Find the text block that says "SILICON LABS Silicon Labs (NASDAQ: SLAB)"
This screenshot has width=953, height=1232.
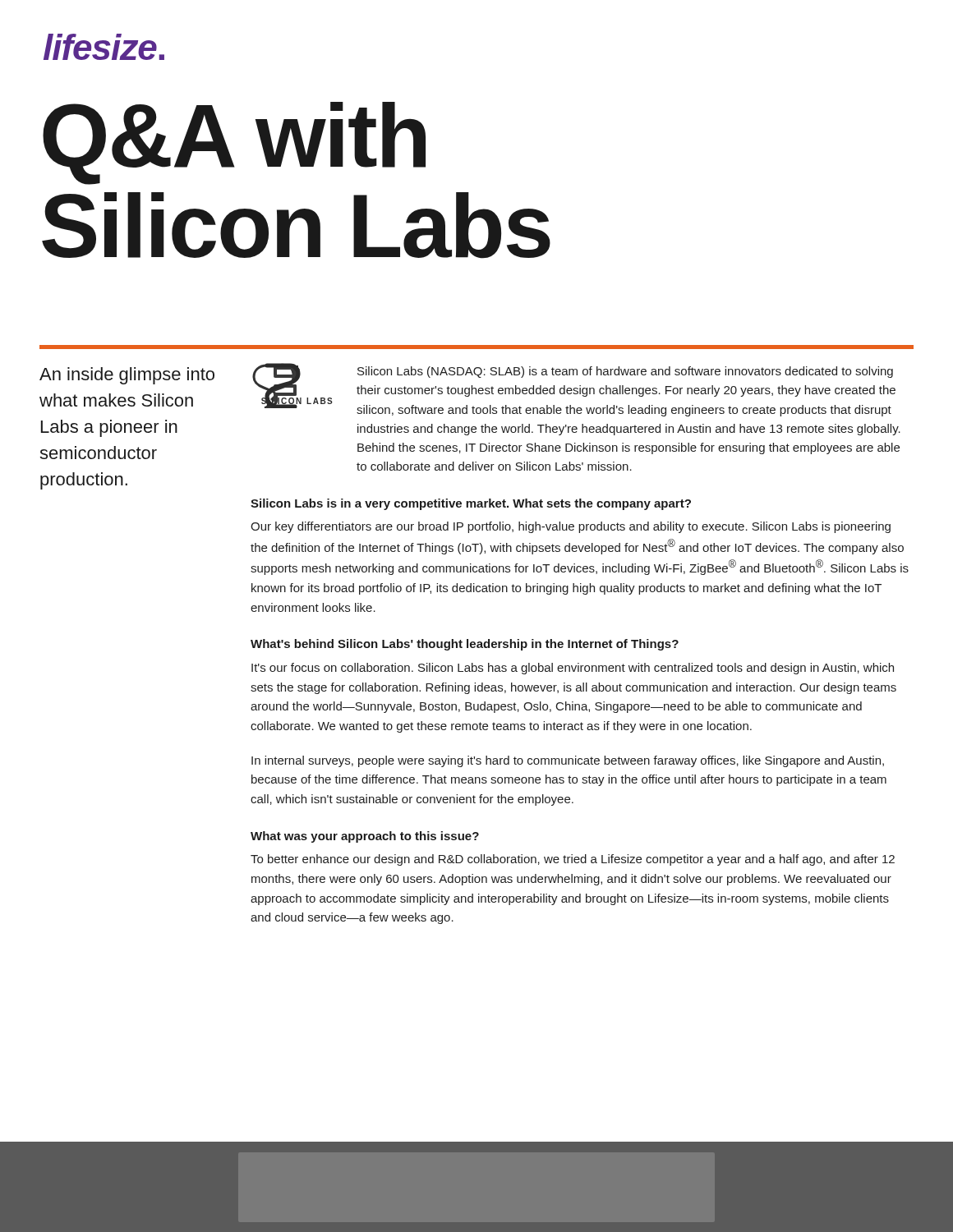pyautogui.click(x=580, y=419)
